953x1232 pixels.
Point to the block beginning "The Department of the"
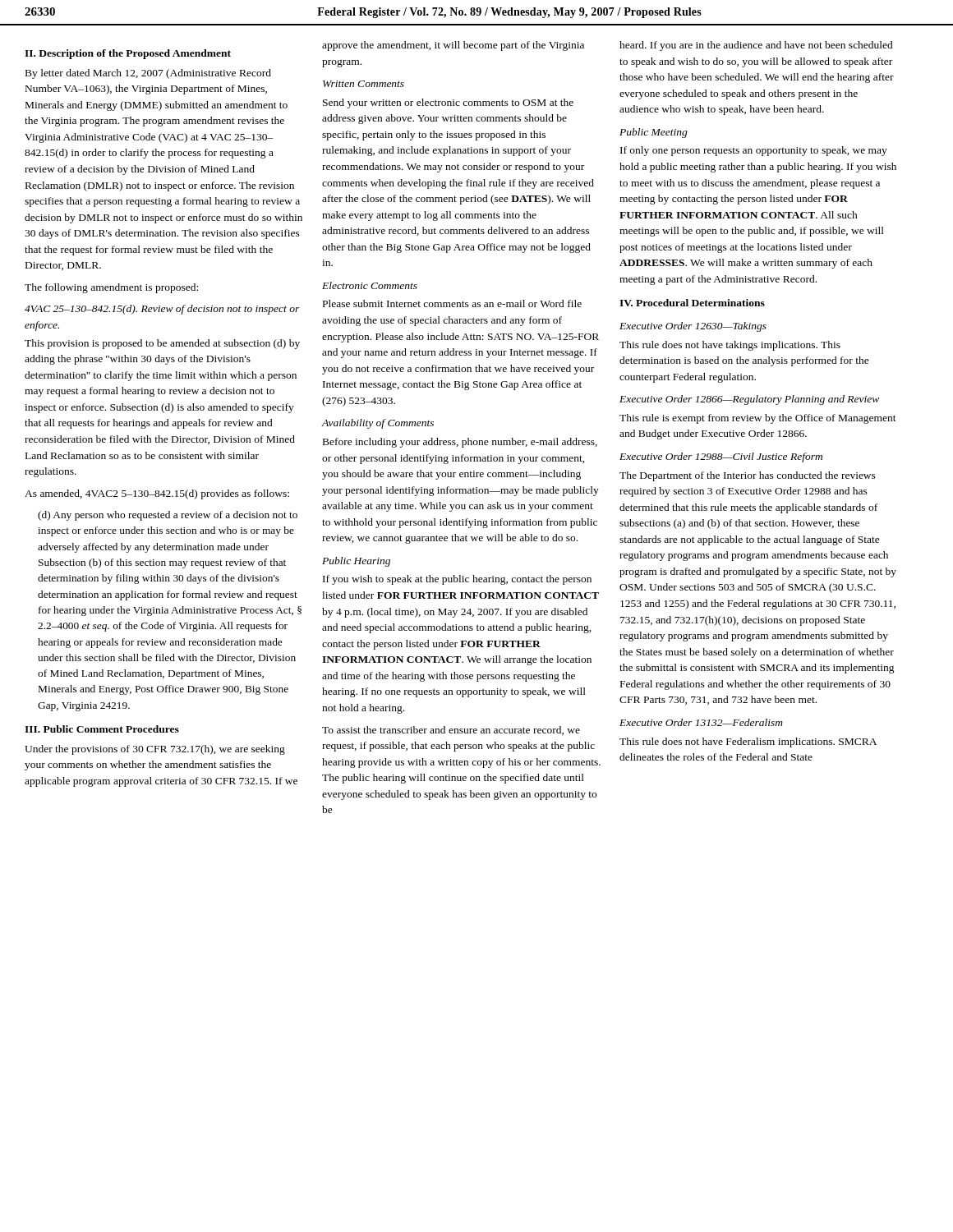pyautogui.click(x=759, y=587)
